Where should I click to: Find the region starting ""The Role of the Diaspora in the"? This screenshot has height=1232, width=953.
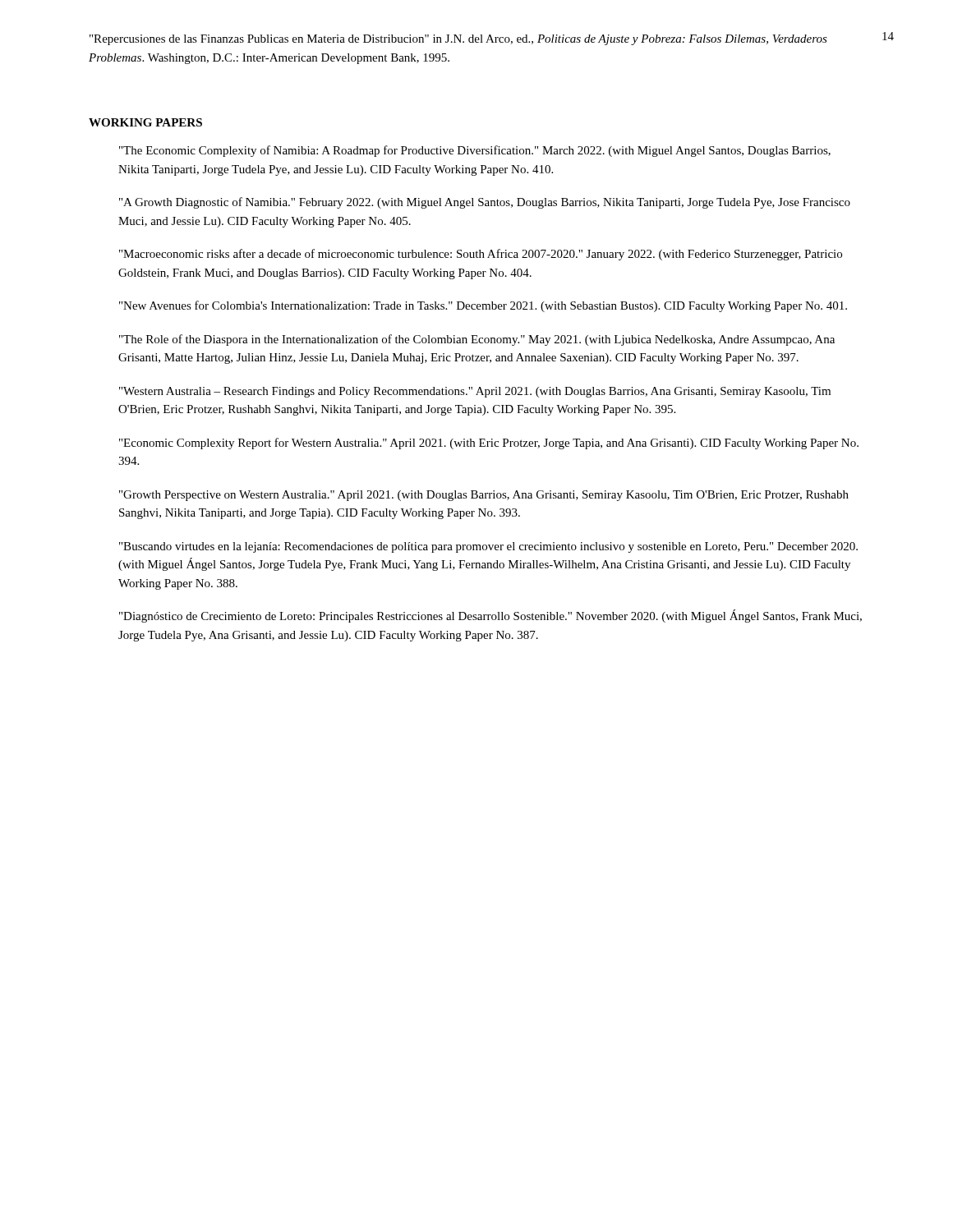point(477,348)
